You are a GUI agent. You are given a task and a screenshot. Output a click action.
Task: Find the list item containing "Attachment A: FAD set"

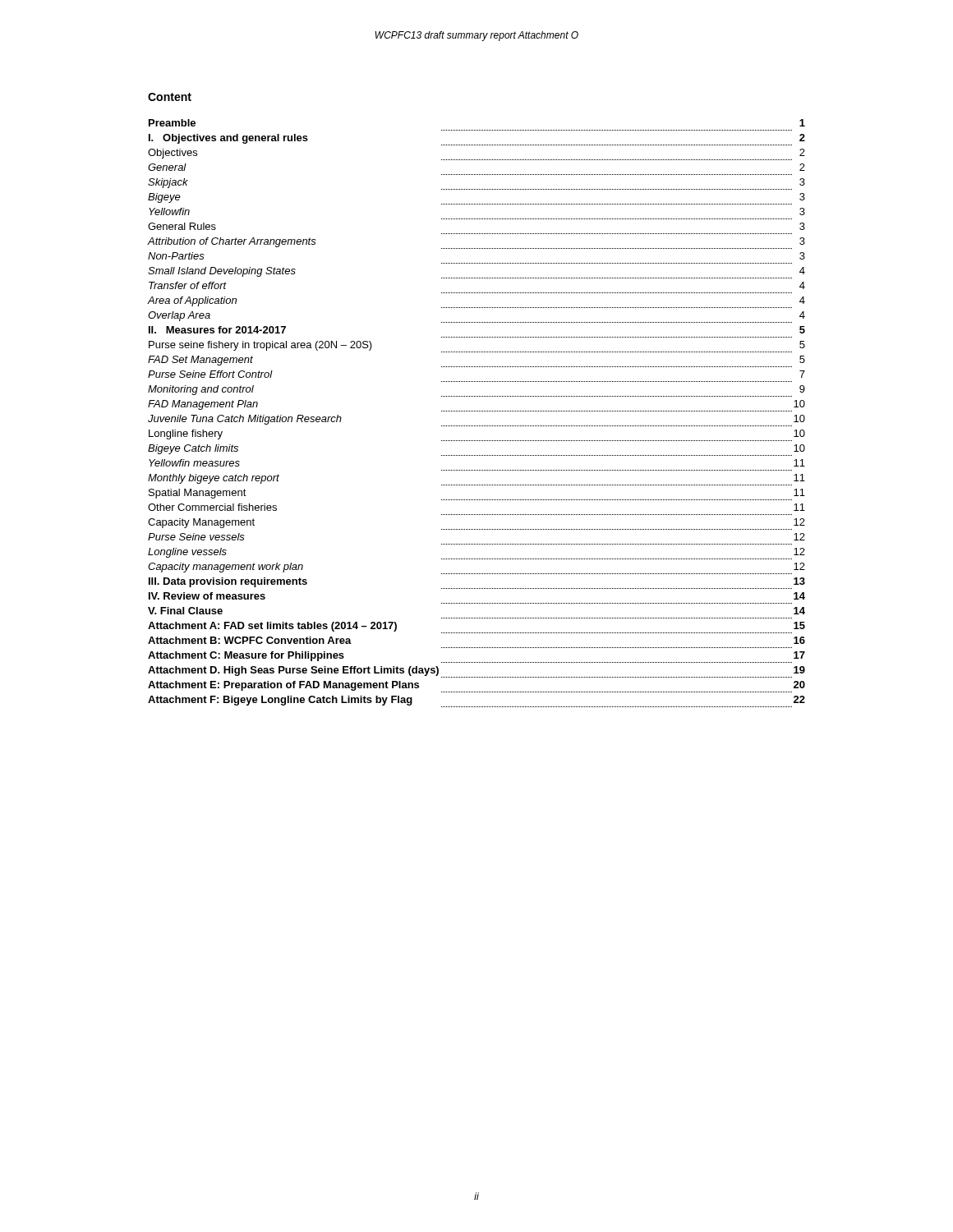point(476,625)
